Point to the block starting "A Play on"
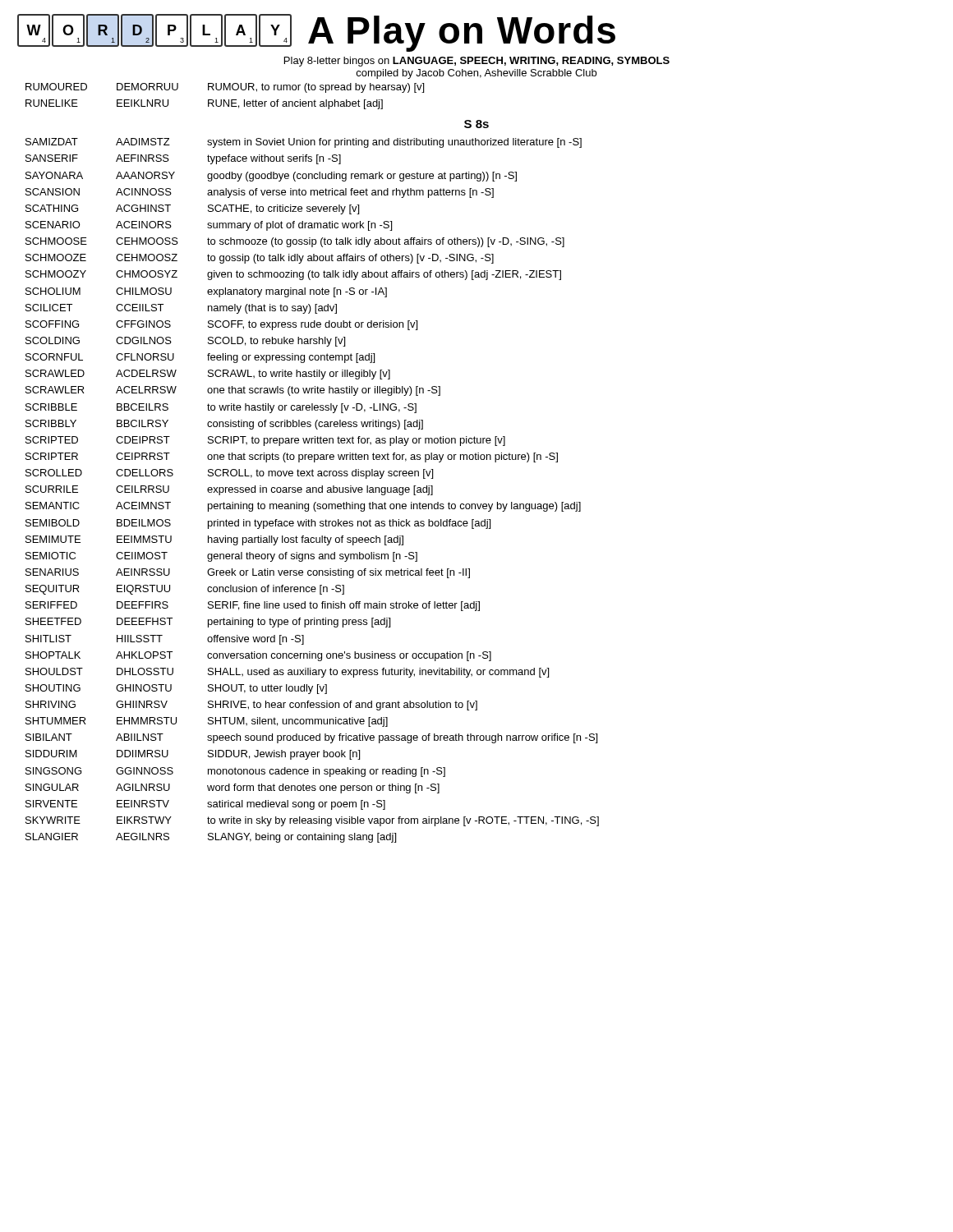953x1232 pixels. coord(462,30)
